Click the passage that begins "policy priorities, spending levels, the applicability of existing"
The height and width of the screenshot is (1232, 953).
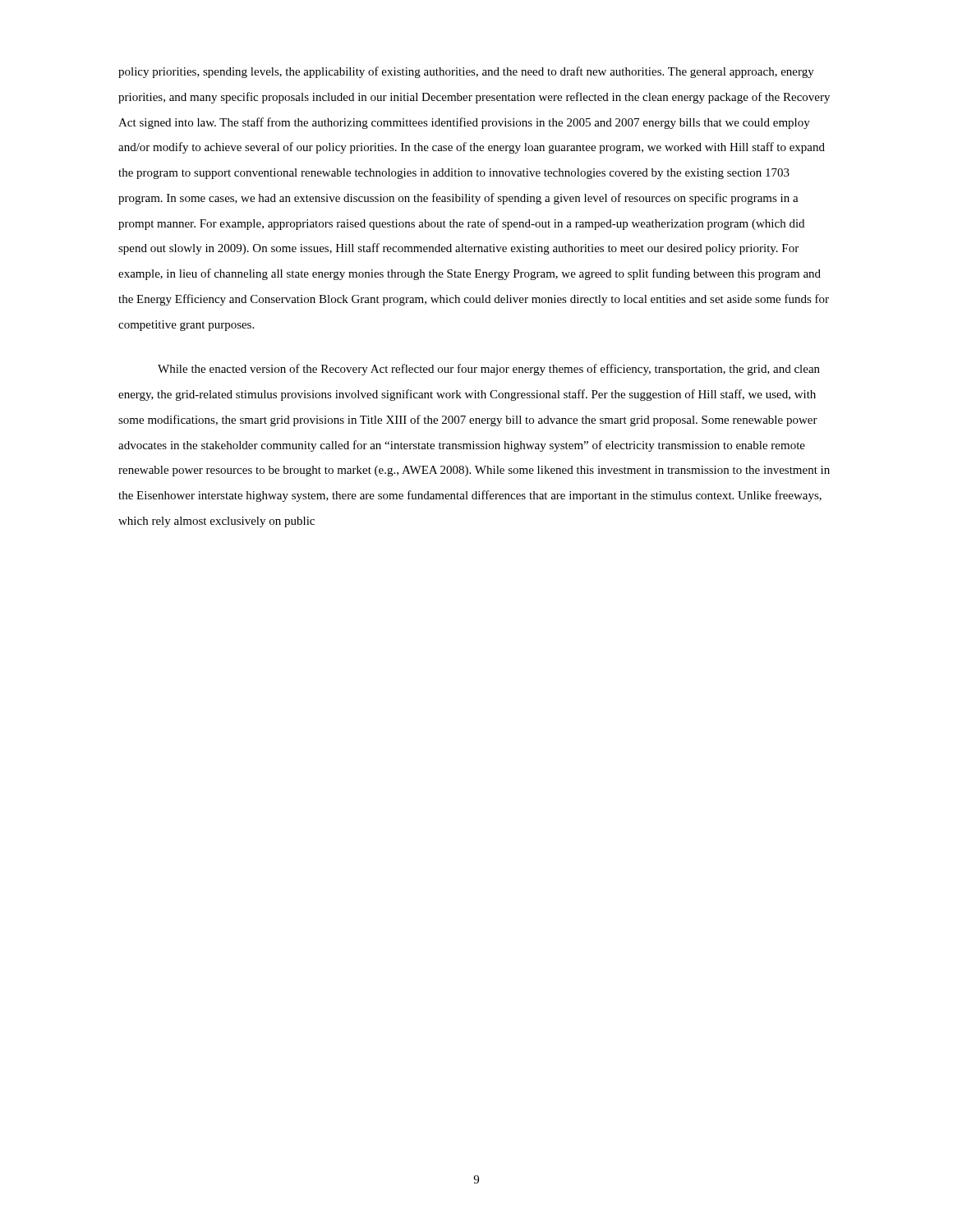click(474, 198)
